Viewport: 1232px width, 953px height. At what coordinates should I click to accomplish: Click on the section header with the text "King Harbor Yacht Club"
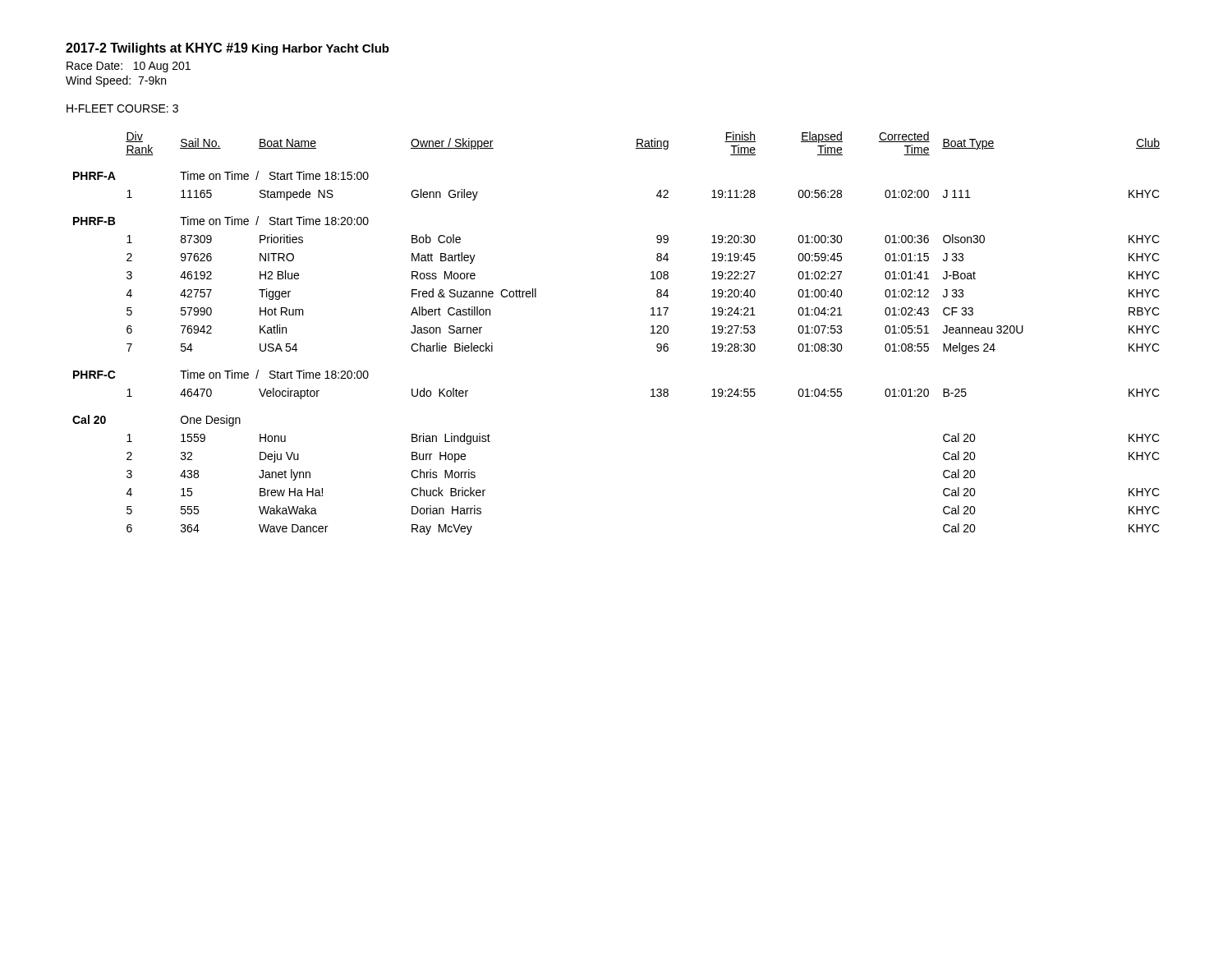tap(320, 48)
